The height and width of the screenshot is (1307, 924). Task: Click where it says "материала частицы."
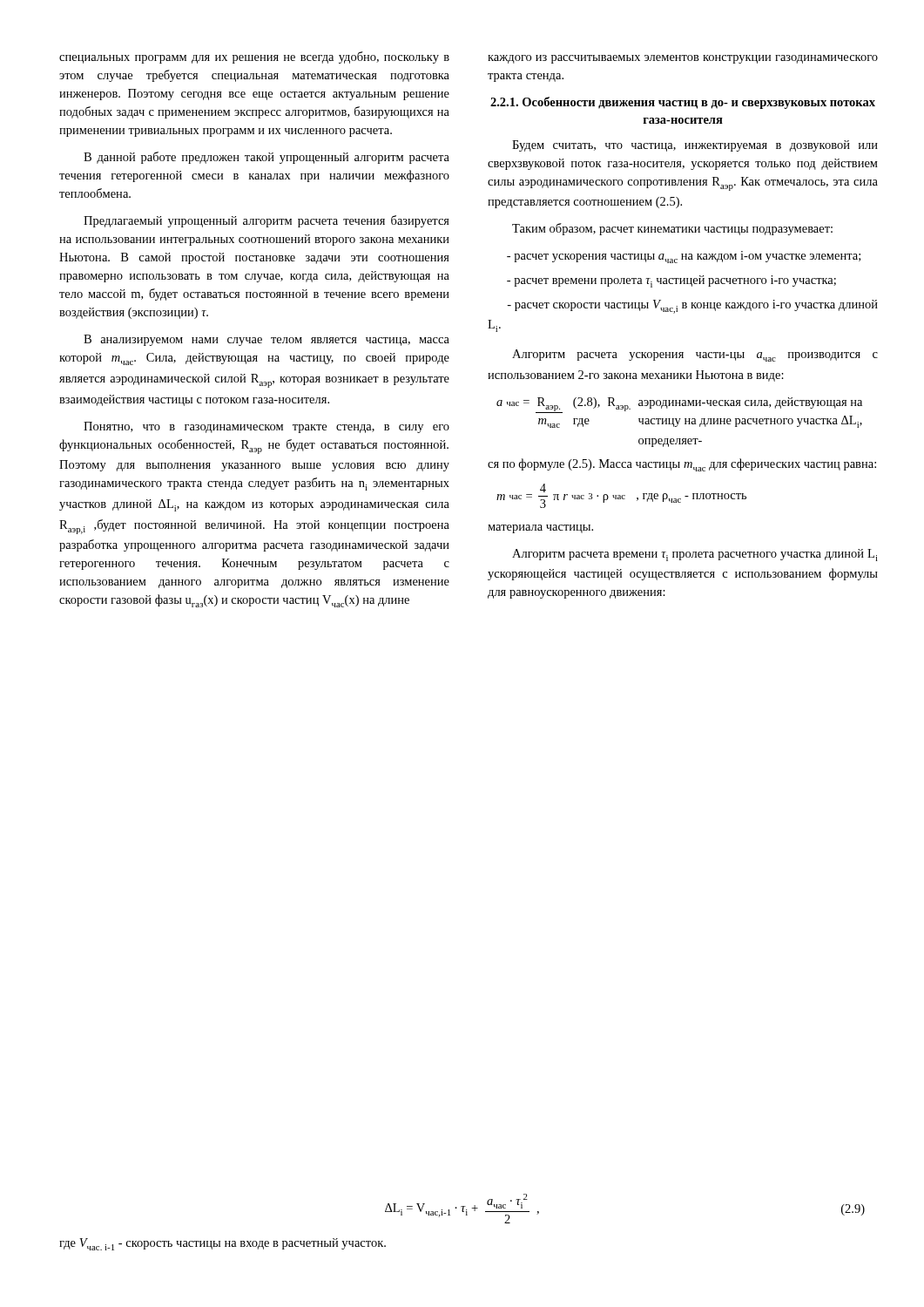point(541,526)
